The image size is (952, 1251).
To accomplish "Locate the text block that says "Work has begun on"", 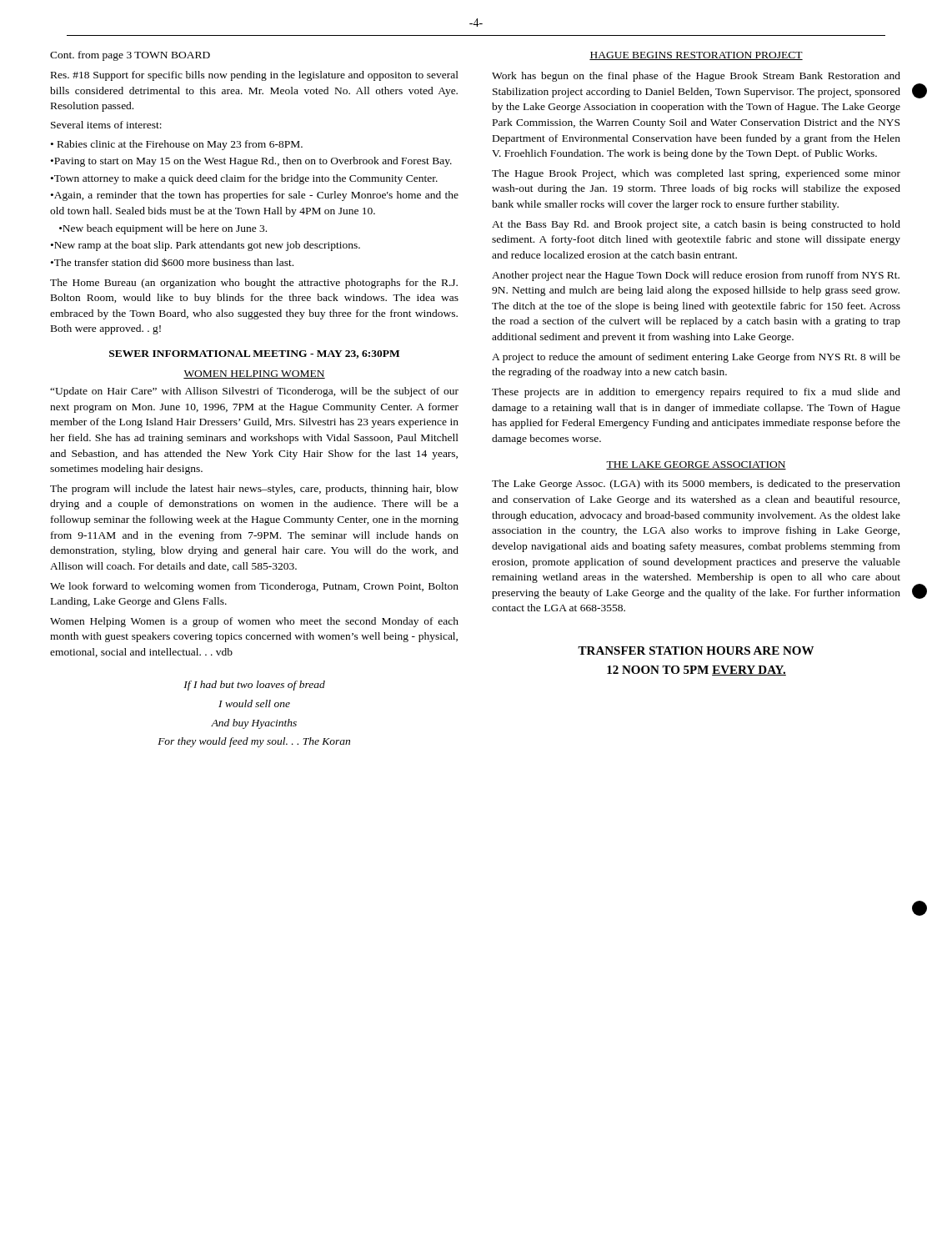I will coord(696,114).
